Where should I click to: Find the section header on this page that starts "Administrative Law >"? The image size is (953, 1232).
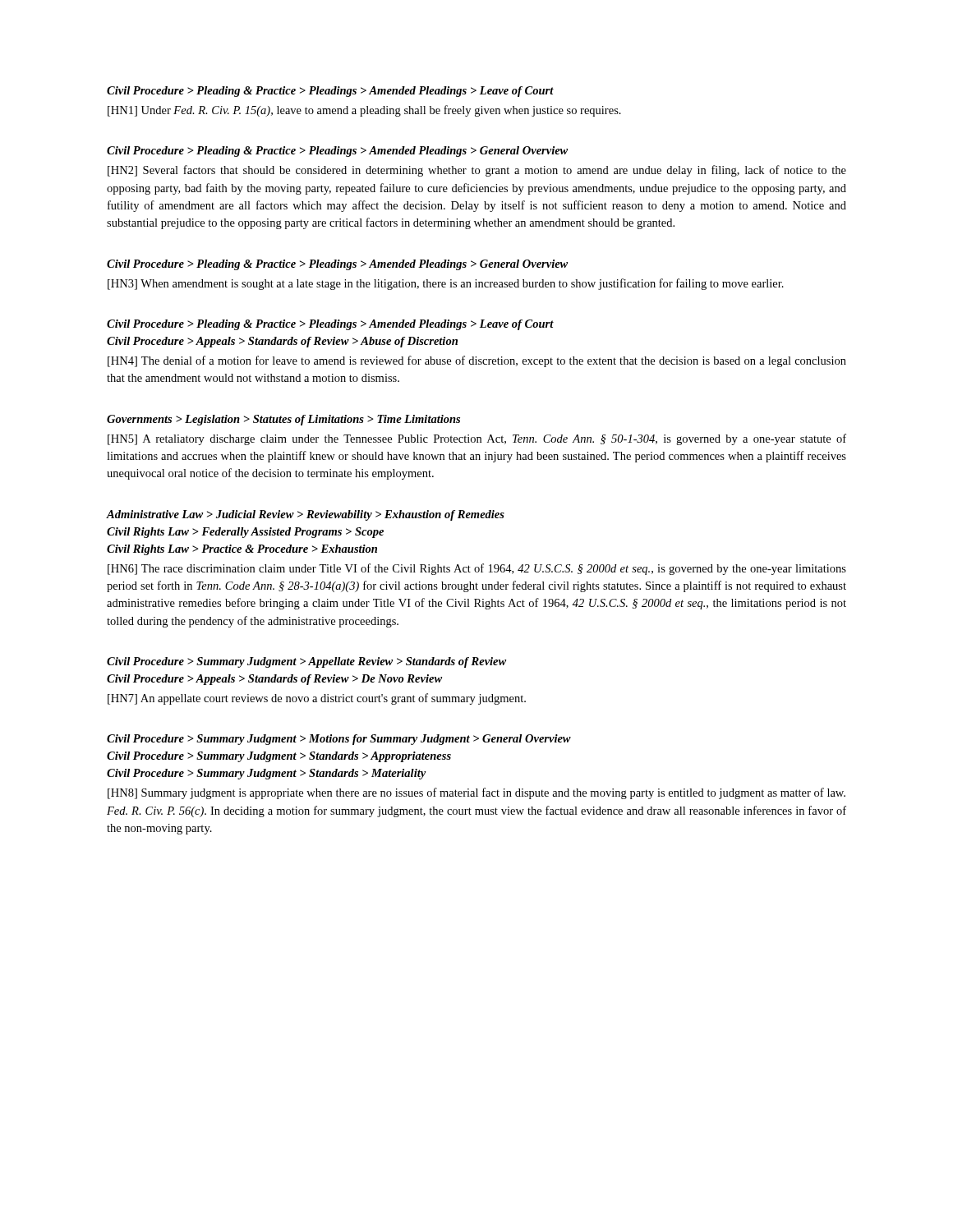tap(306, 531)
